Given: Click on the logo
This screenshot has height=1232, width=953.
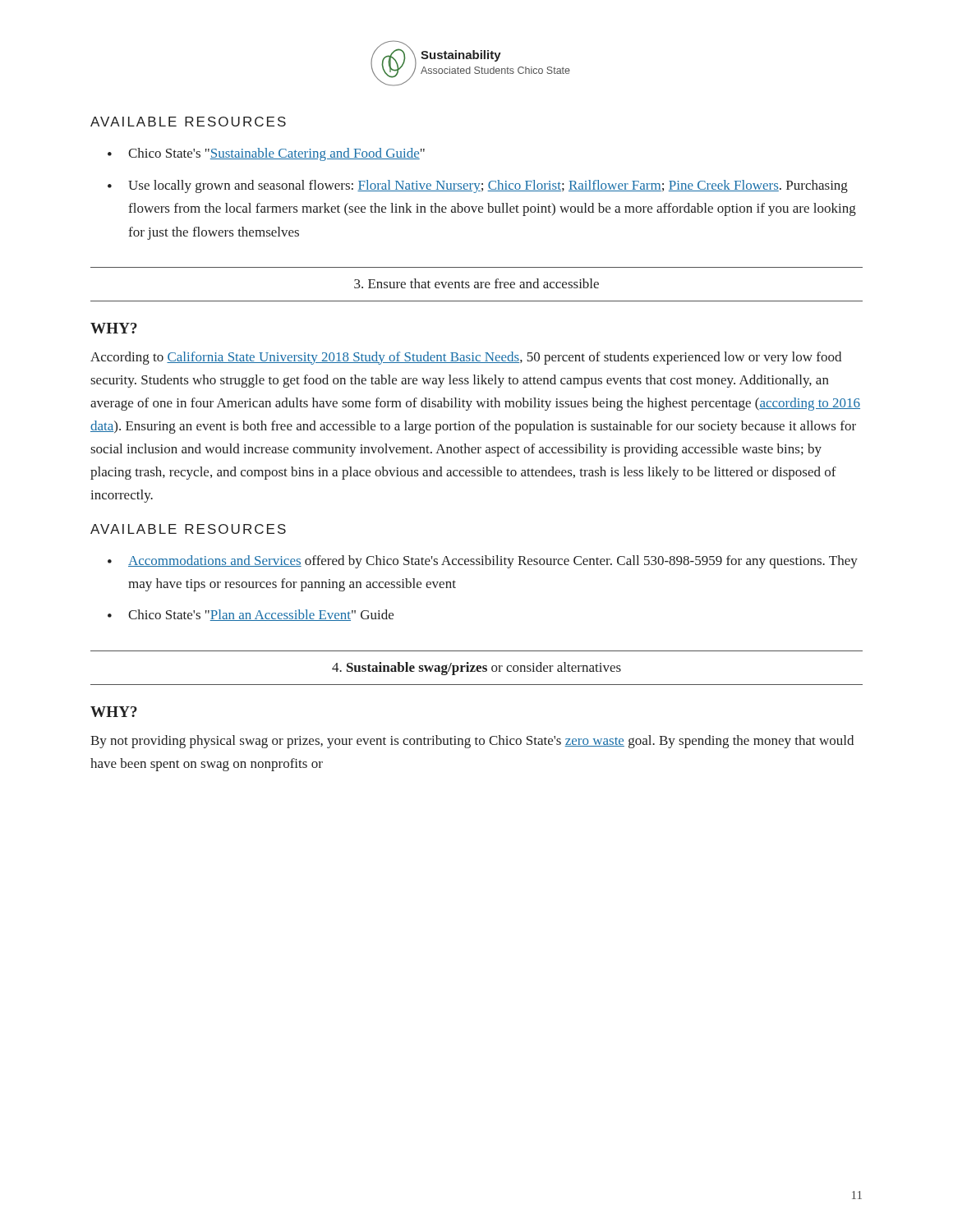Looking at the screenshot, I should (476, 65).
